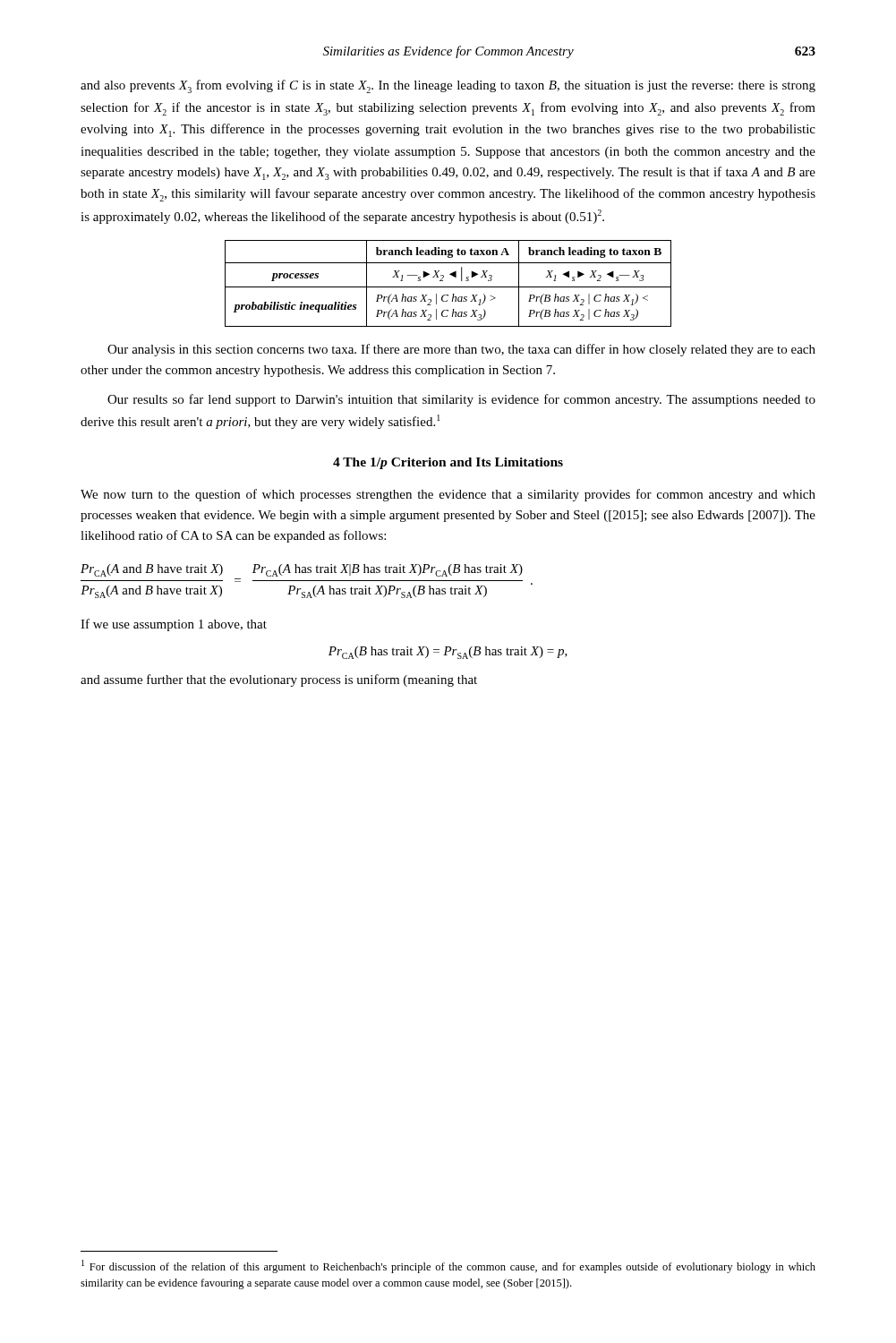Screen dimensions: 1343x896
Task: Locate the formula containing "PrCA(B has trait X) = PrSA(B has"
Action: 448,652
